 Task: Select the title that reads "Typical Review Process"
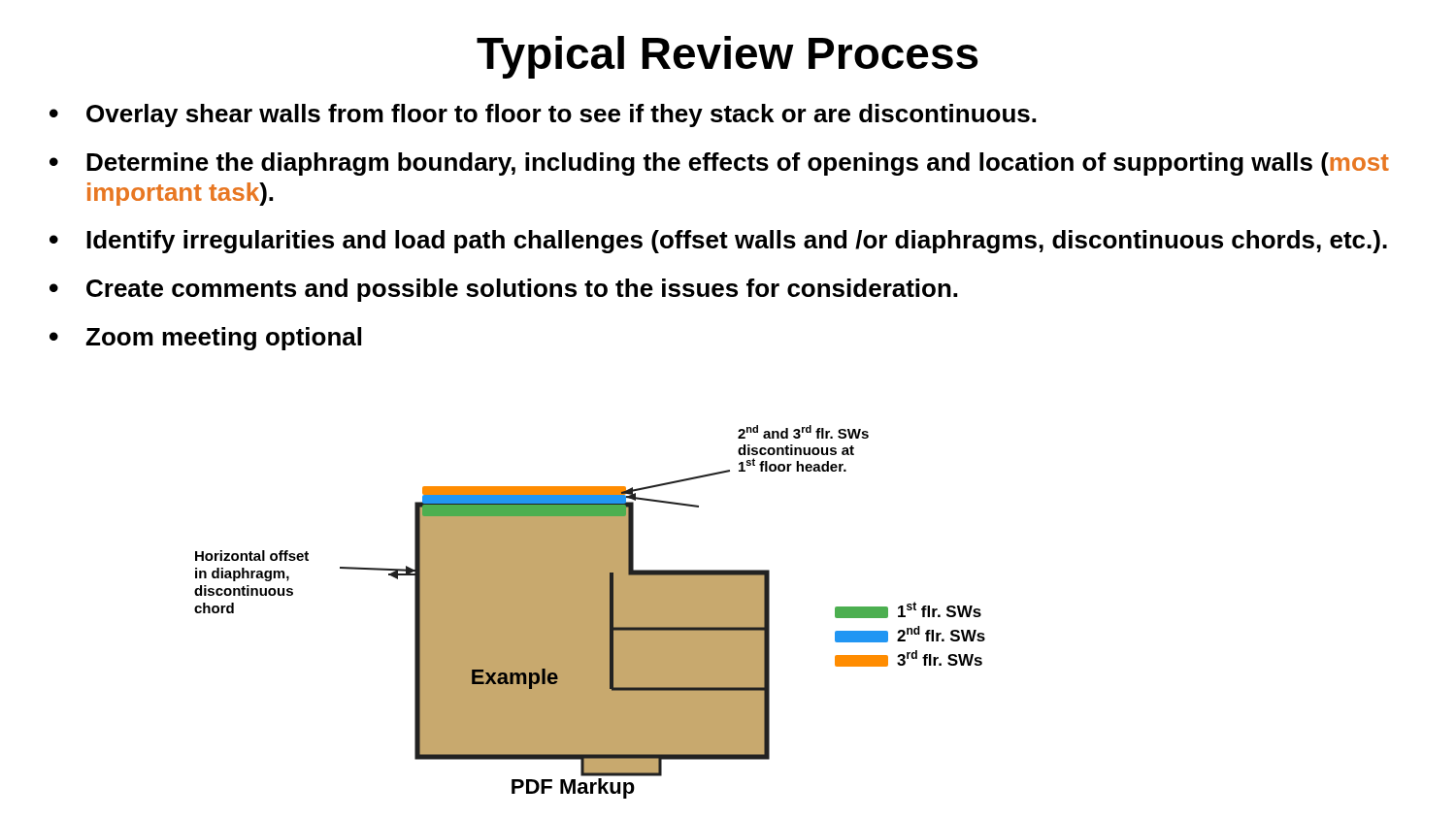click(728, 53)
